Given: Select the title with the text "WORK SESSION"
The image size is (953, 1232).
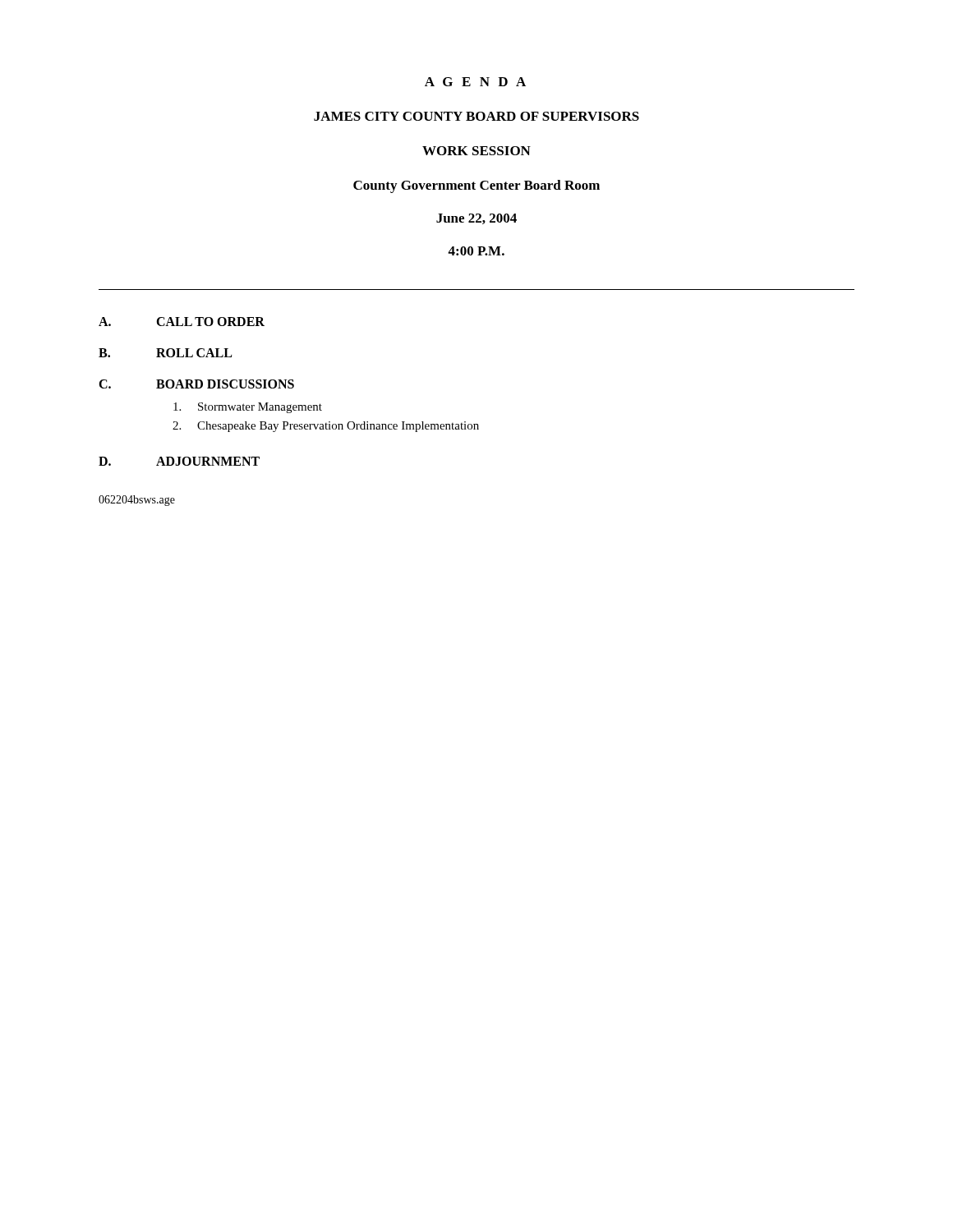Looking at the screenshot, I should 476,151.
